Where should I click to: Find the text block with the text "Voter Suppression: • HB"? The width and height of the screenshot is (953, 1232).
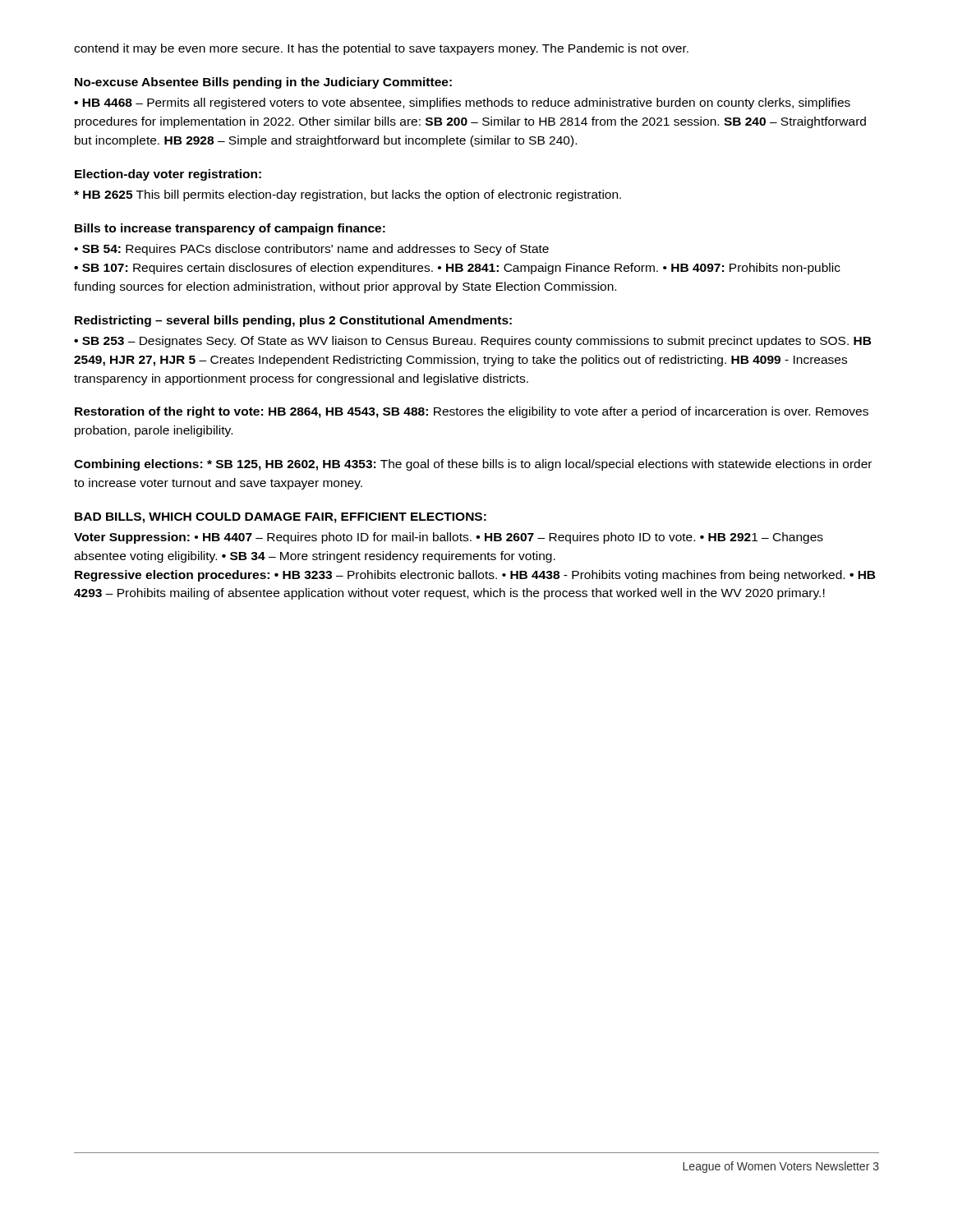click(475, 565)
